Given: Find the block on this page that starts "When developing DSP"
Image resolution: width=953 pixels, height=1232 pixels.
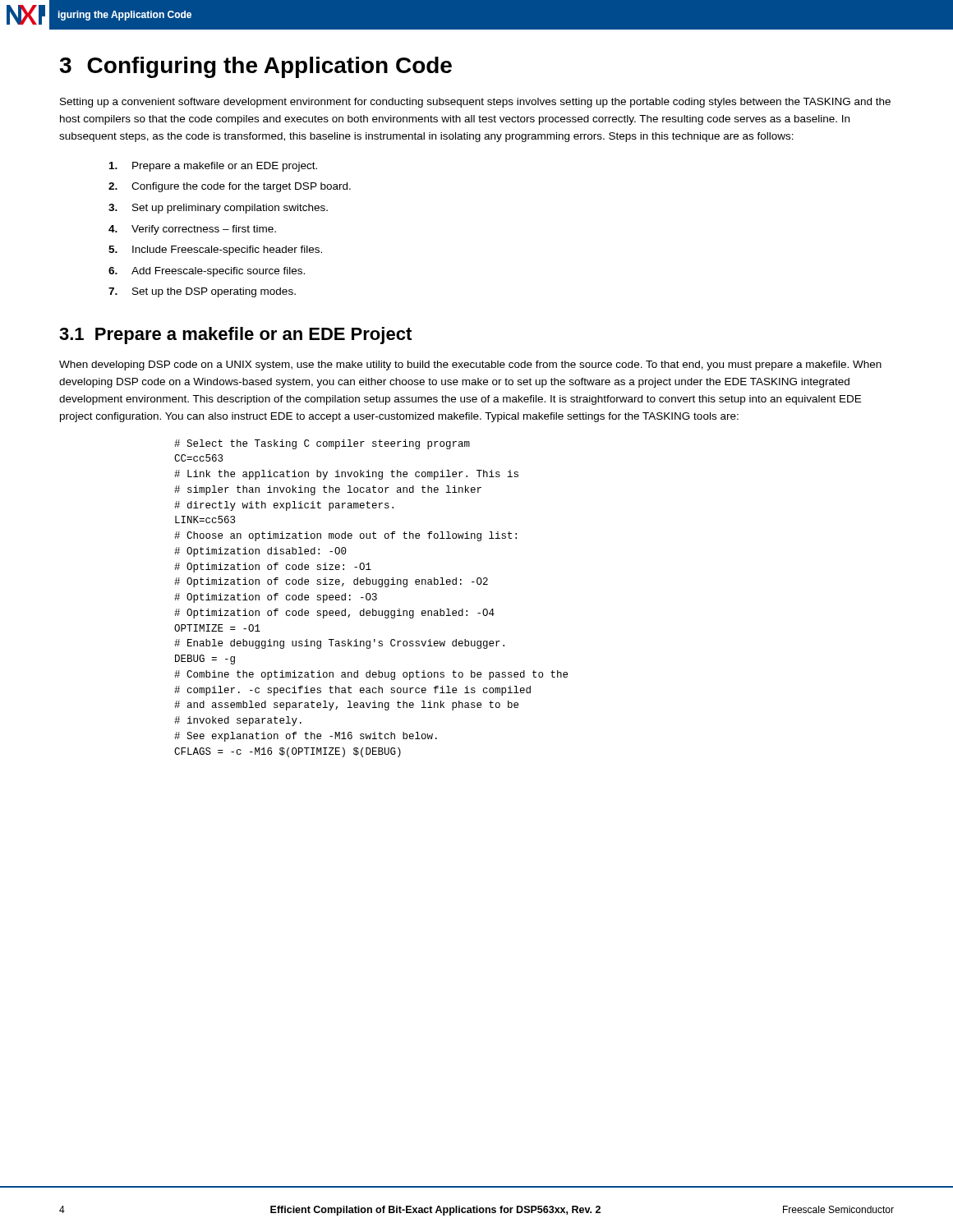Looking at the screenshot, I should (470, 390).
